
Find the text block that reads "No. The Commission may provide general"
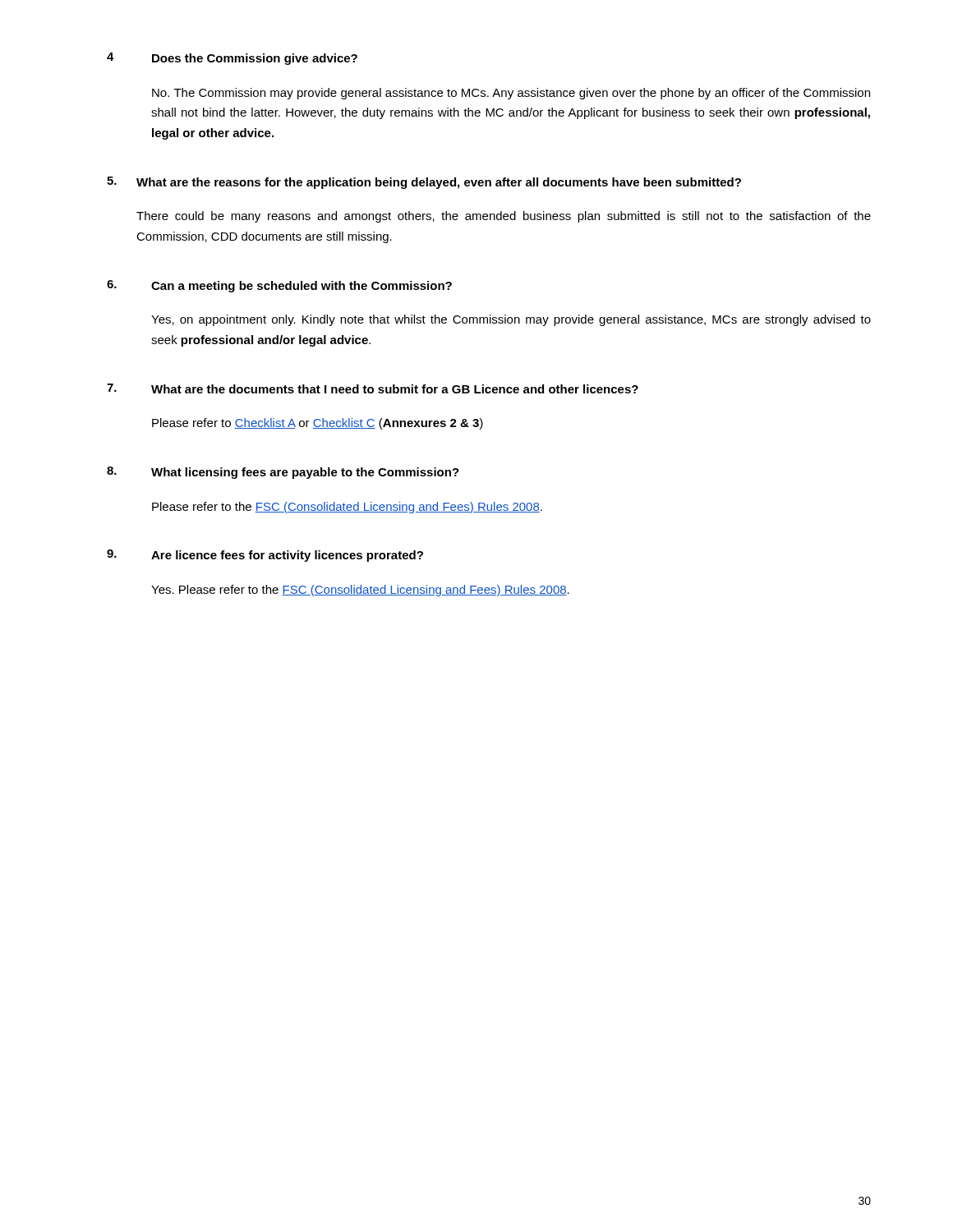click(x=511, y=112)
